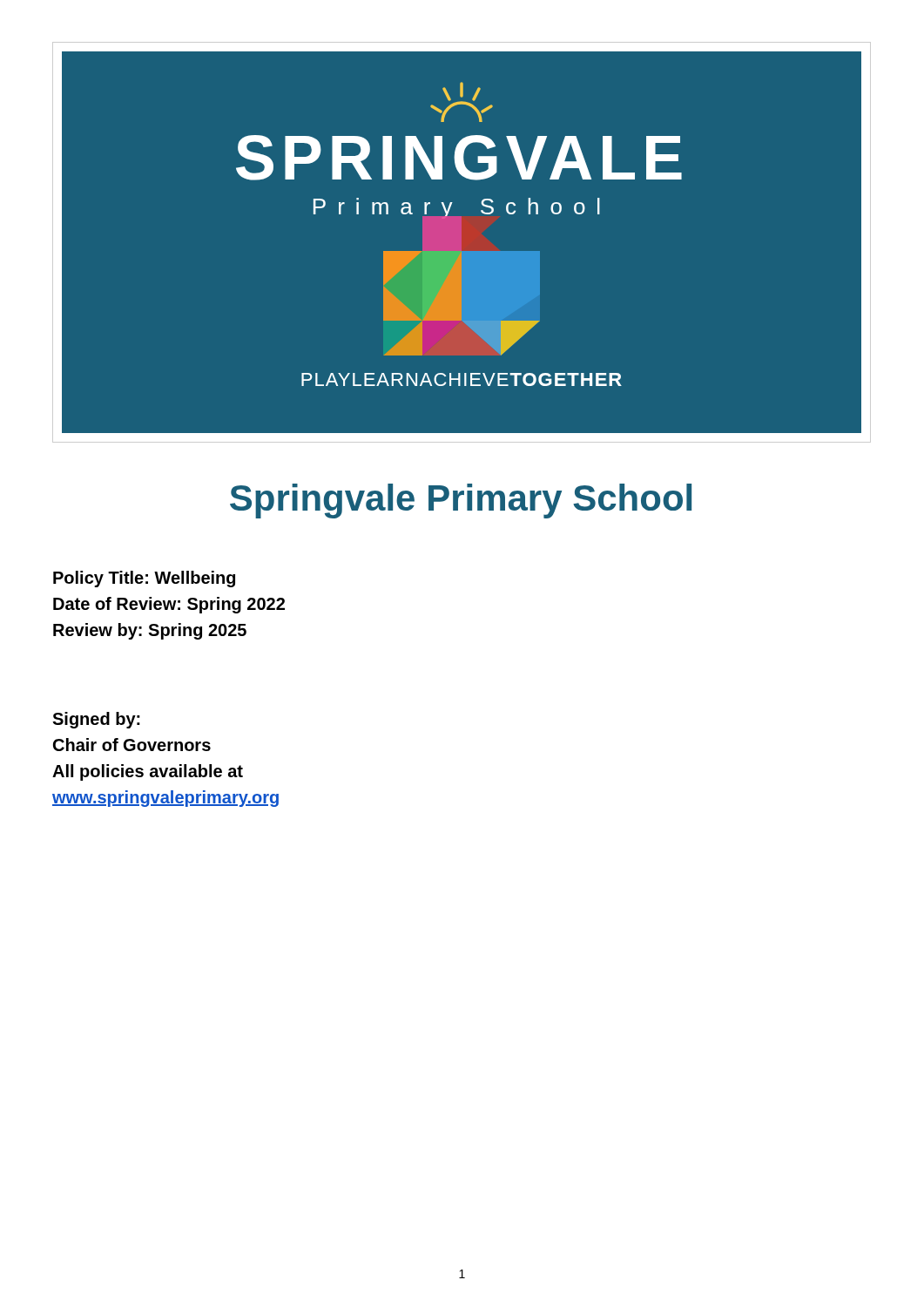
Task: Click on the text block with the text "Policy Title: Wellbeing Date of Review: Spring 2022"
Action: coord(144,579)
